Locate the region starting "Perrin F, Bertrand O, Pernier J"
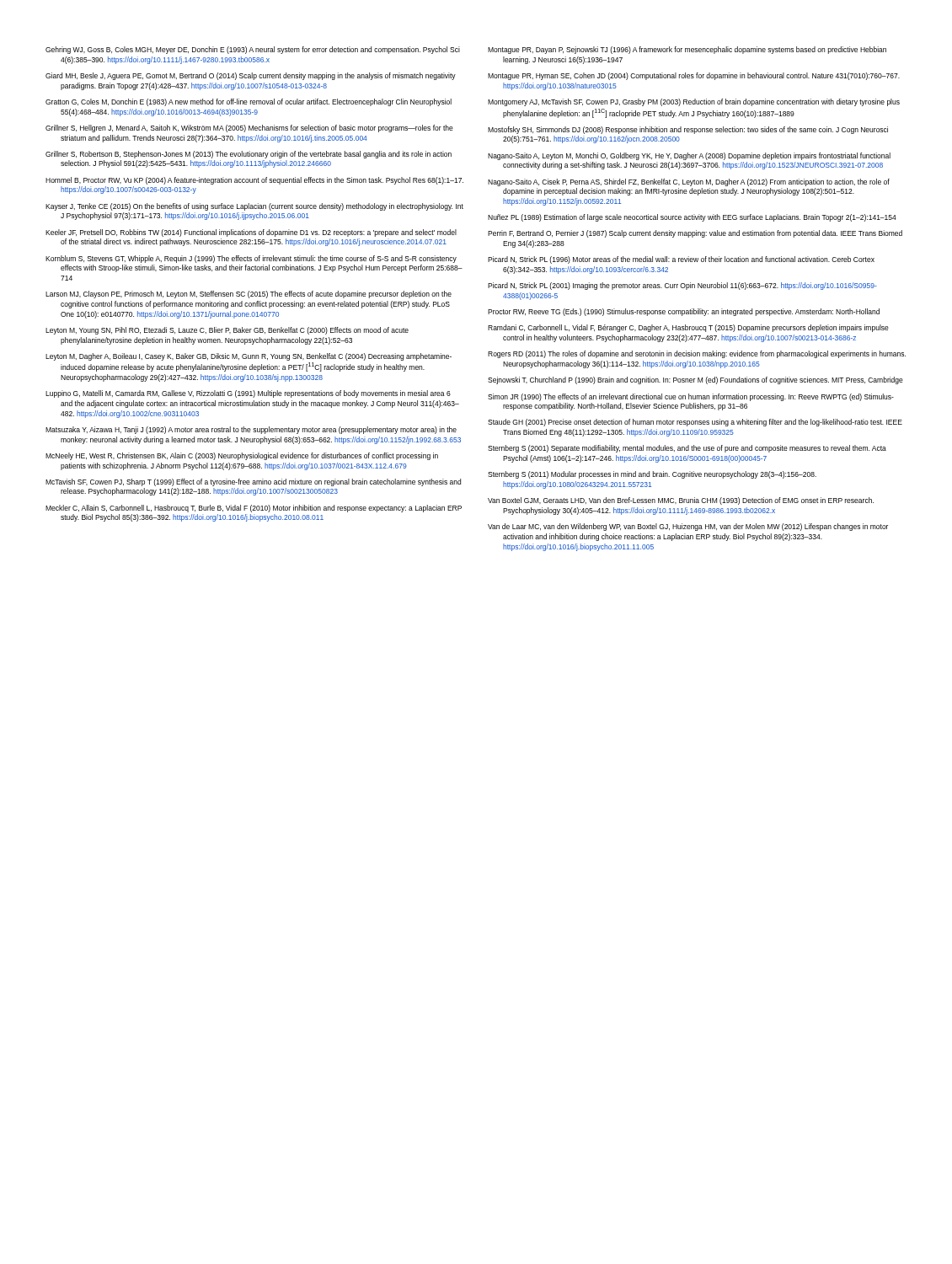The height and width of the screenshot is (1264, 952). pos(695,239)
